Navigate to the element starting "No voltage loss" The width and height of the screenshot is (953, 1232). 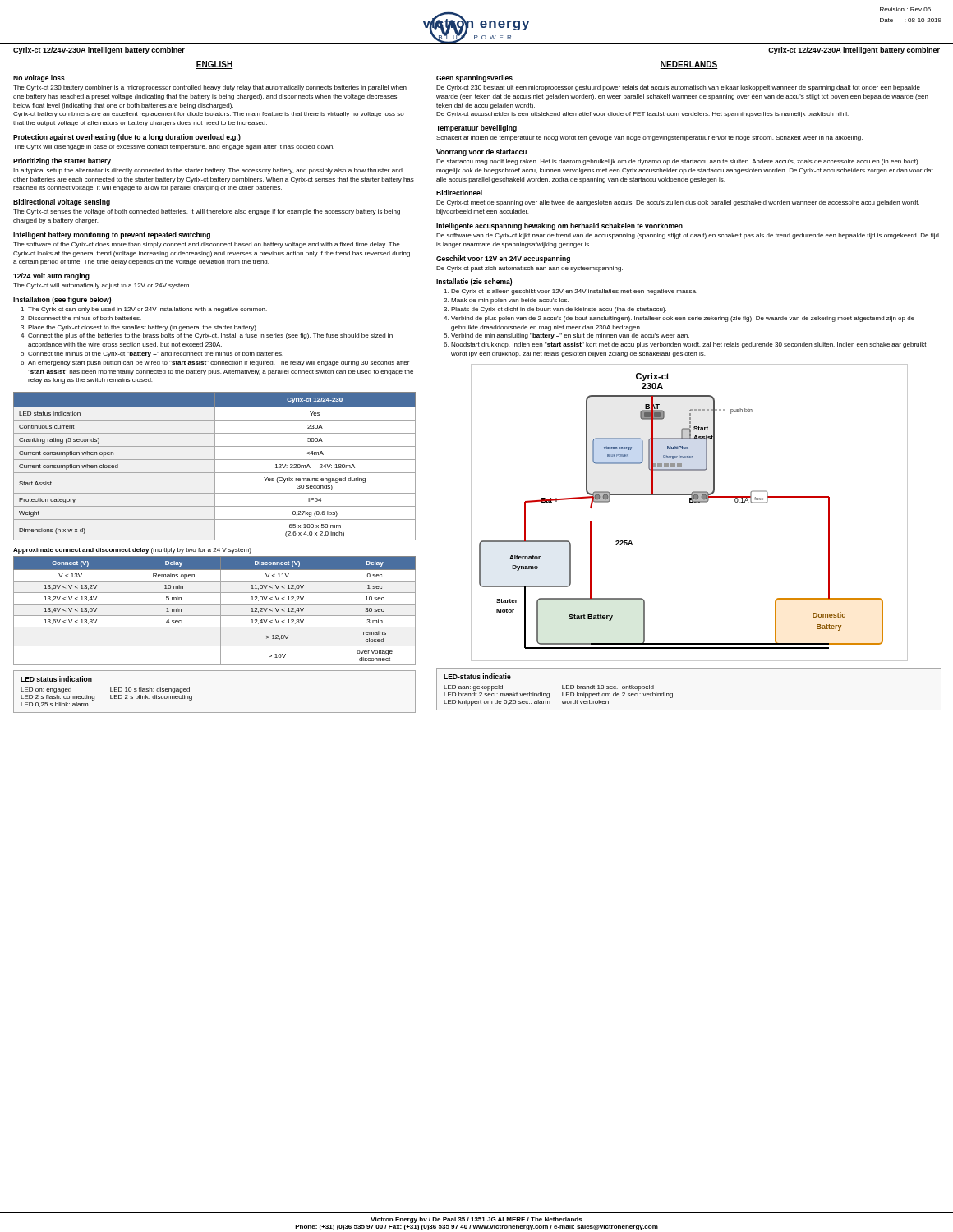click(39, 78)
